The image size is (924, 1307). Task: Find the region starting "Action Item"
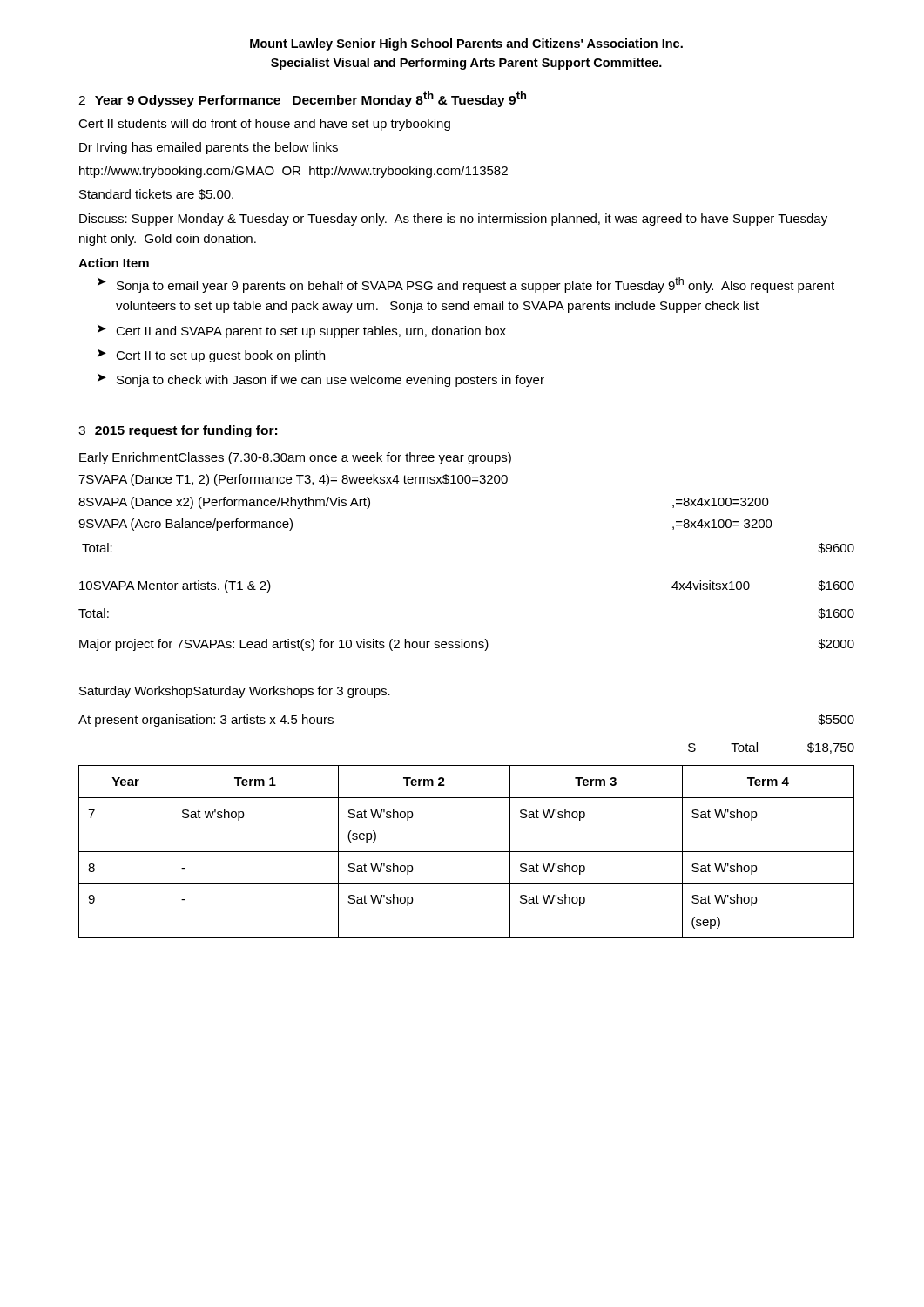click(x=114, y=263)
